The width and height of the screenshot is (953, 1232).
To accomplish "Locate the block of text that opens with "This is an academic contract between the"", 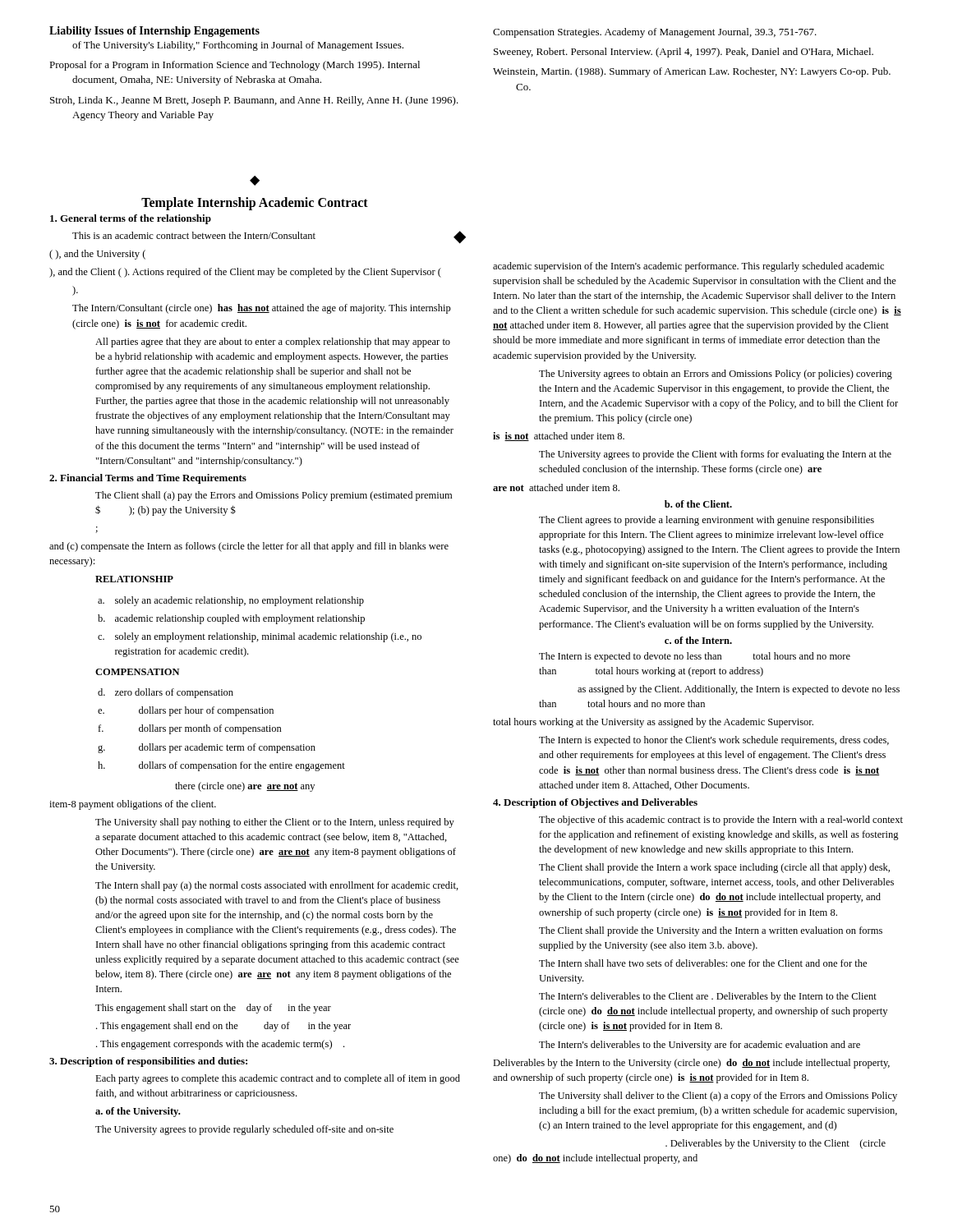I will 255,348.
